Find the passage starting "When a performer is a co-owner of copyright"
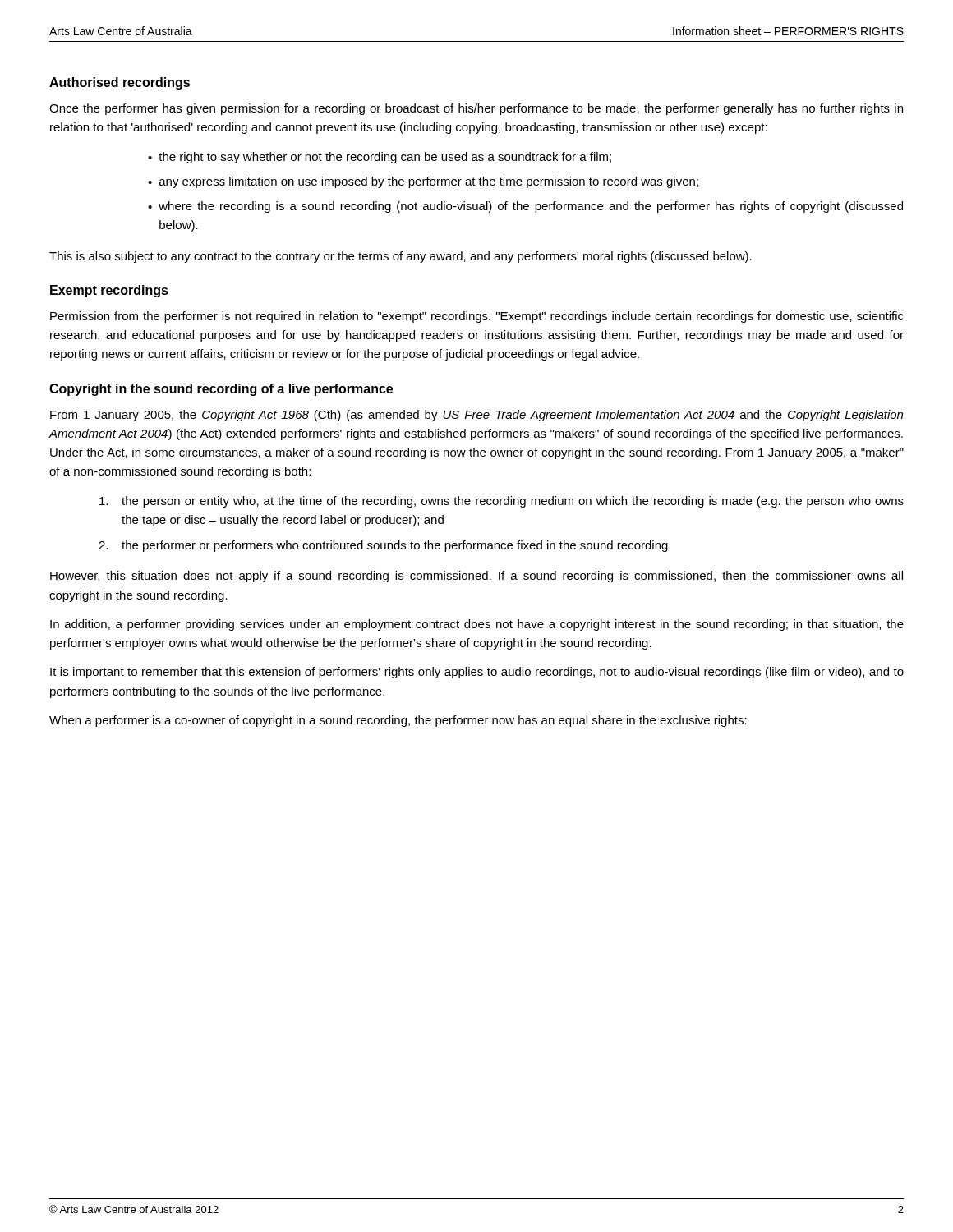953x1232 pixels. point(398,720)
